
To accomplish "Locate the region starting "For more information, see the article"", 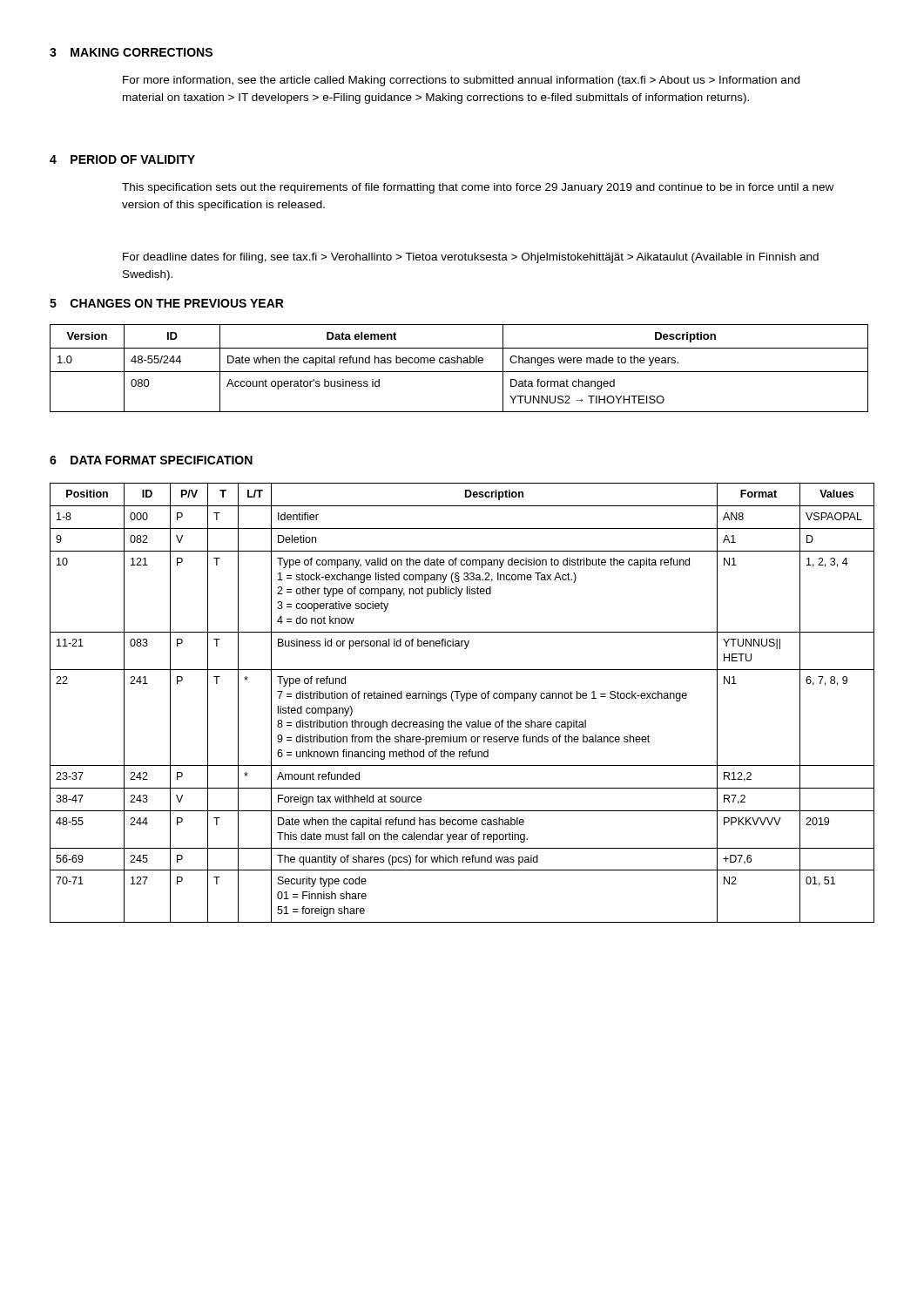I will [461, 89].
